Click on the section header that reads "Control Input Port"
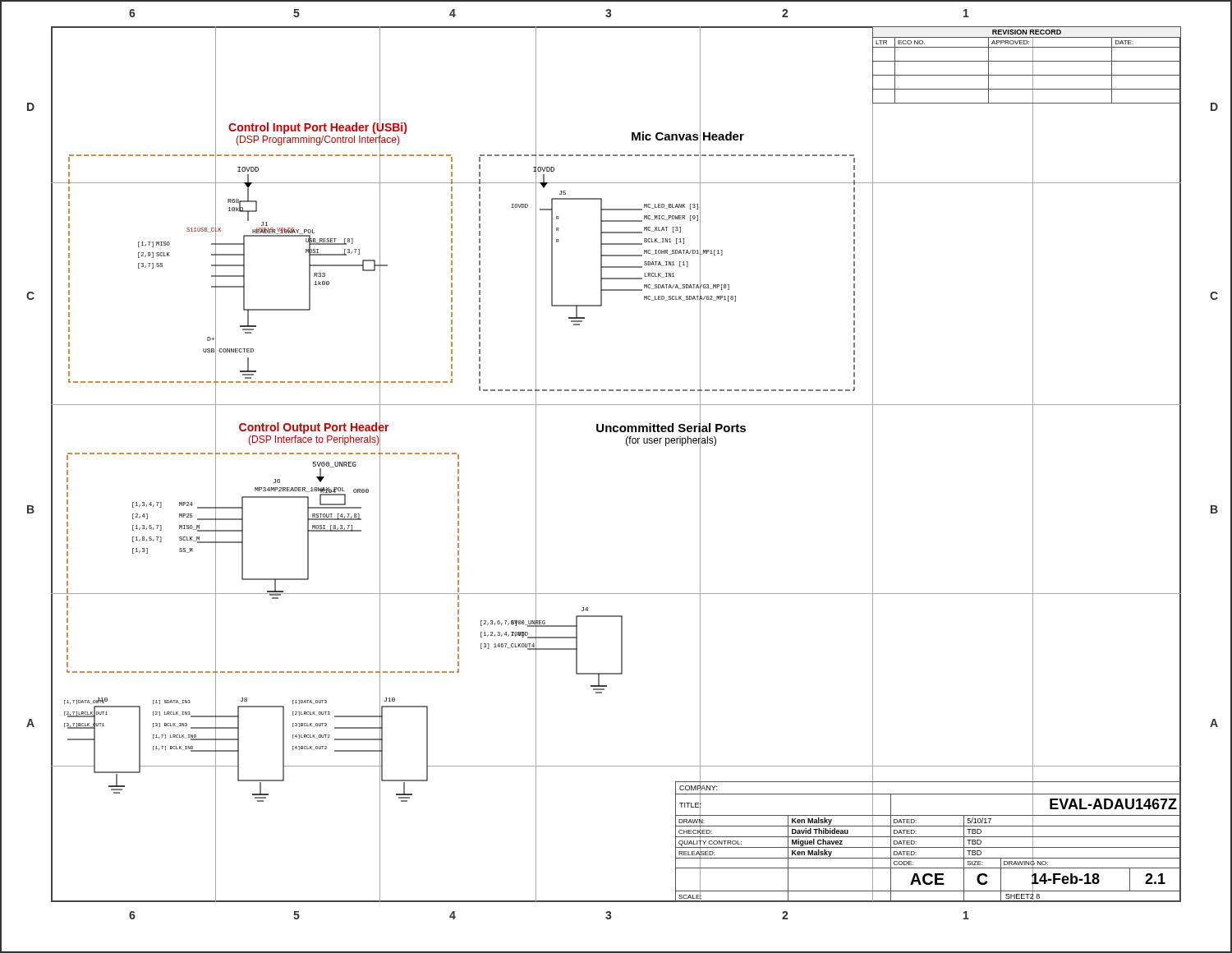Viewport: 1232px width, 953px height. pyautogui.click(x=318, y=133)
